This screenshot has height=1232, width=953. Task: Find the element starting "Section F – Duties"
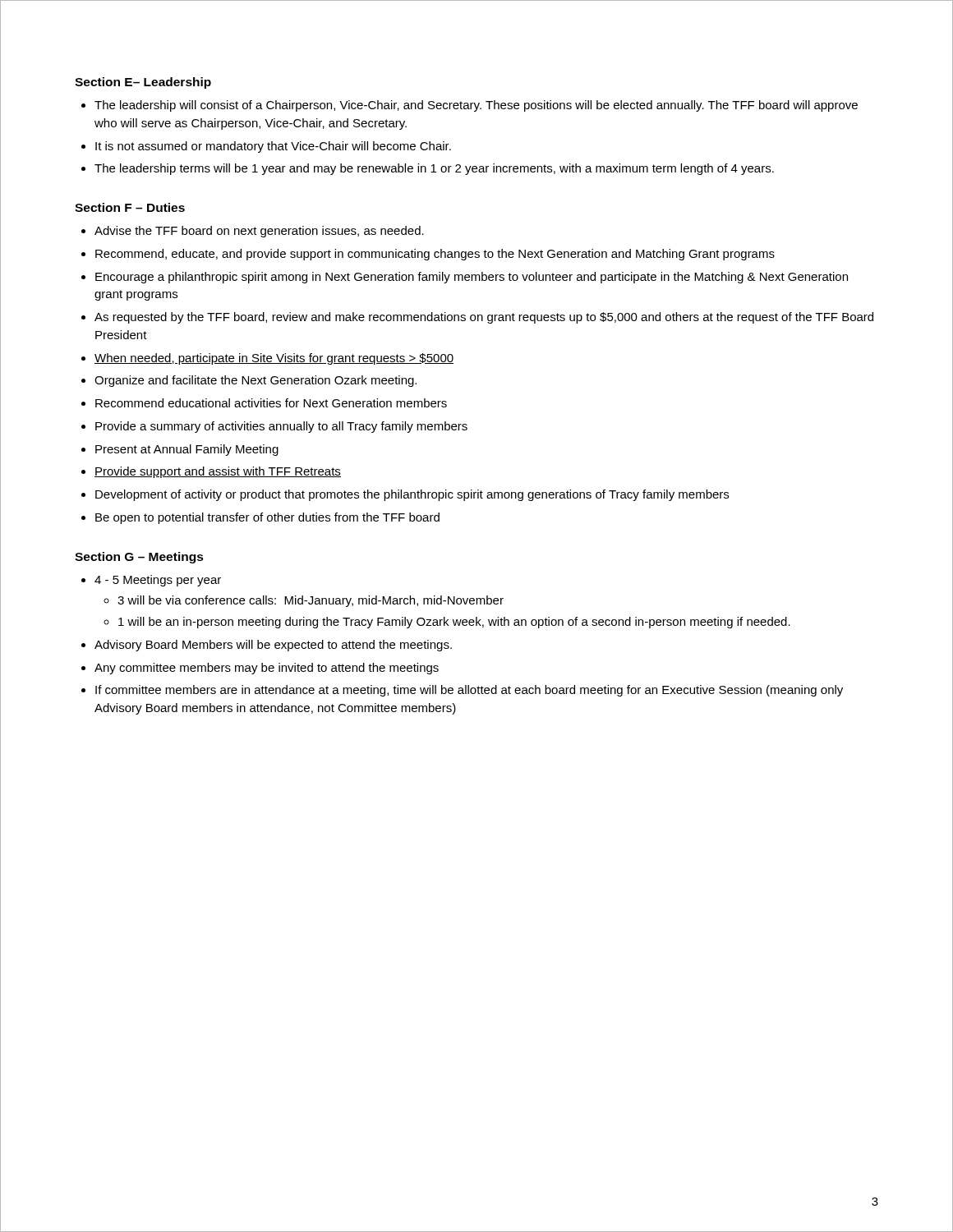click(130, 207)
